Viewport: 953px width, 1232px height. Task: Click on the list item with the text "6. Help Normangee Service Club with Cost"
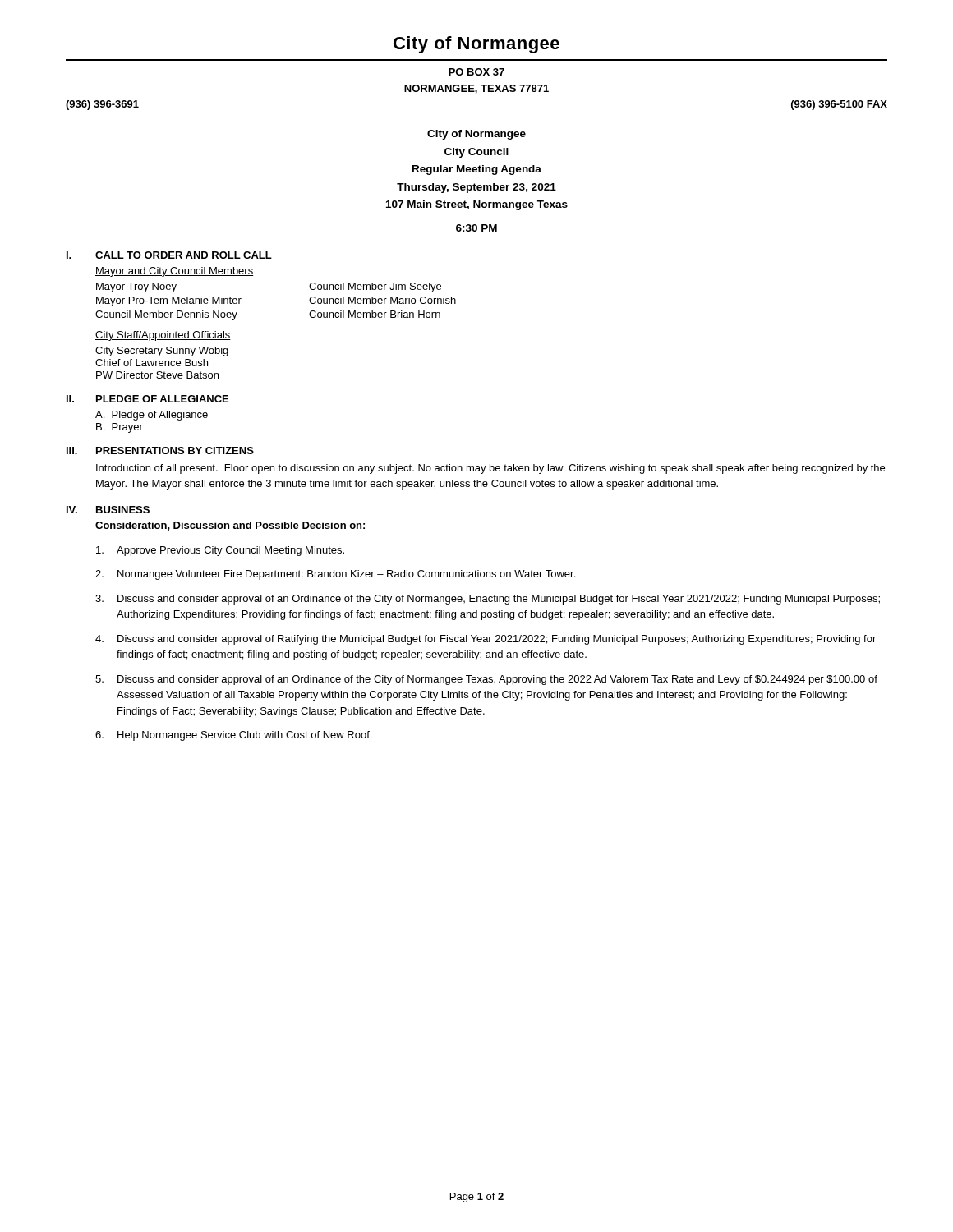tap(233, 736)
